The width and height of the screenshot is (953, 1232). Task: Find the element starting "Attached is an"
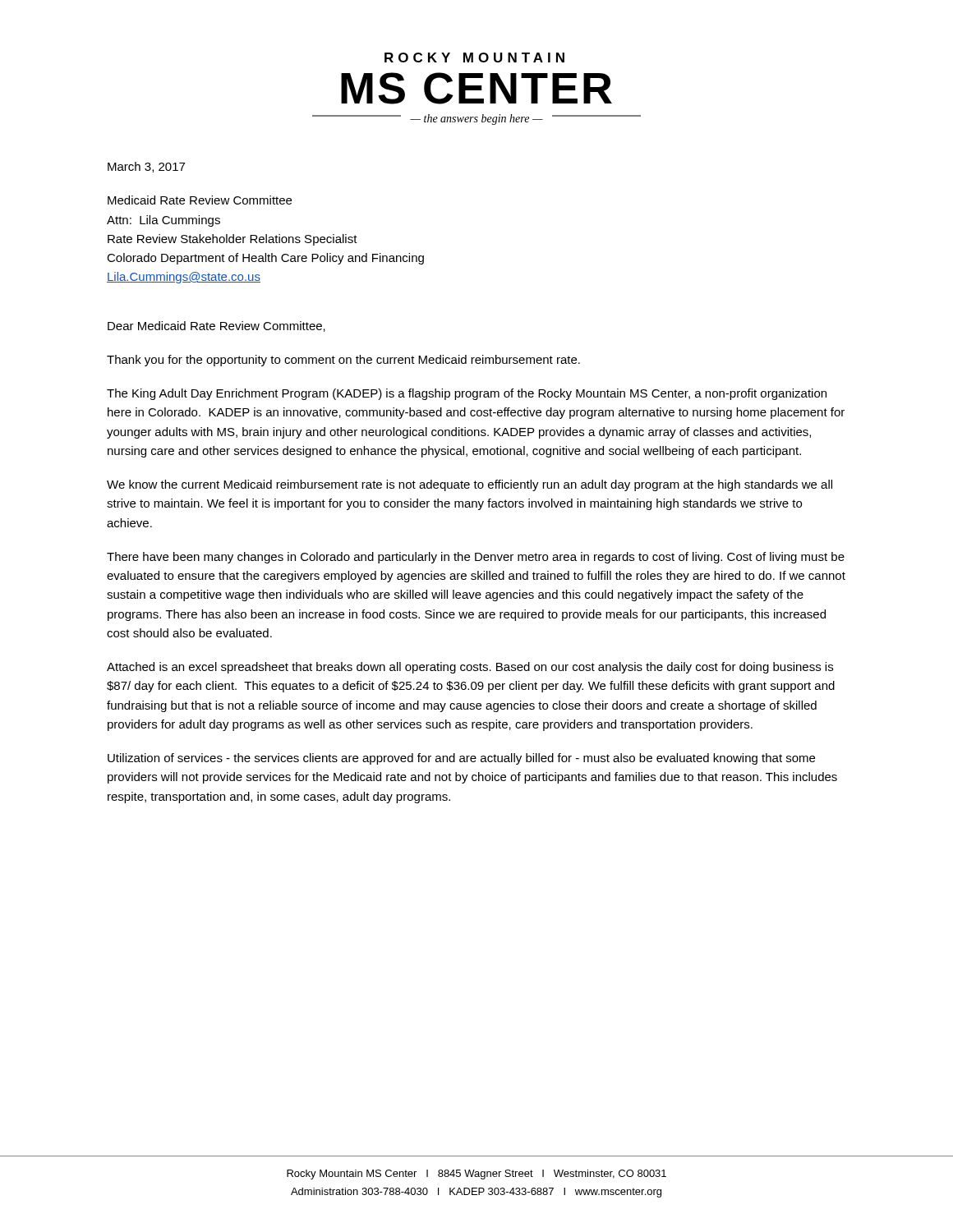471,695
